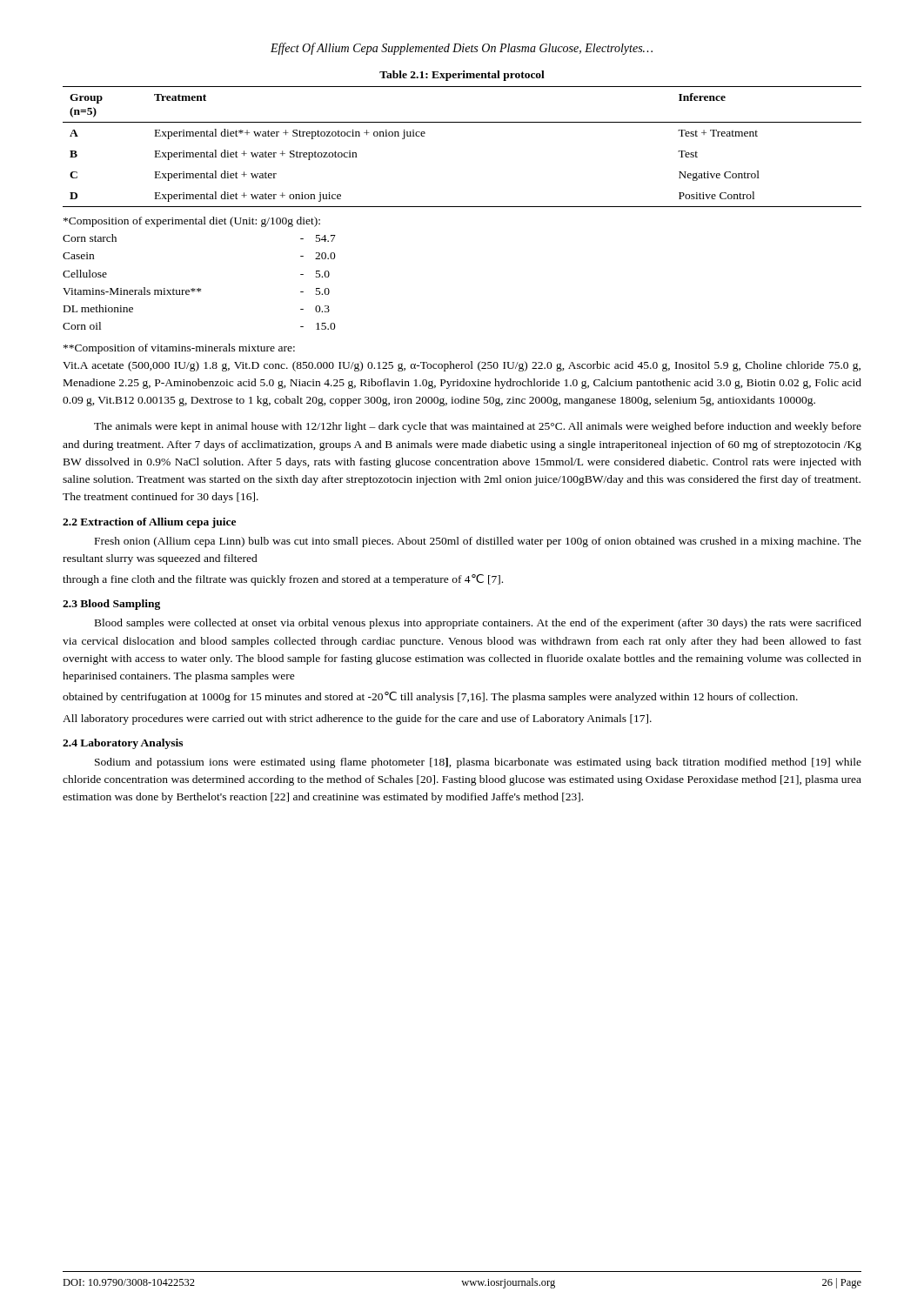Viewport: 924px width, 1305px height.
Task: Find the text block that says "Vit.A acetate (500,000 IU/g) 1.8 g, Vit.D"
Action: [x=462, y=382]
